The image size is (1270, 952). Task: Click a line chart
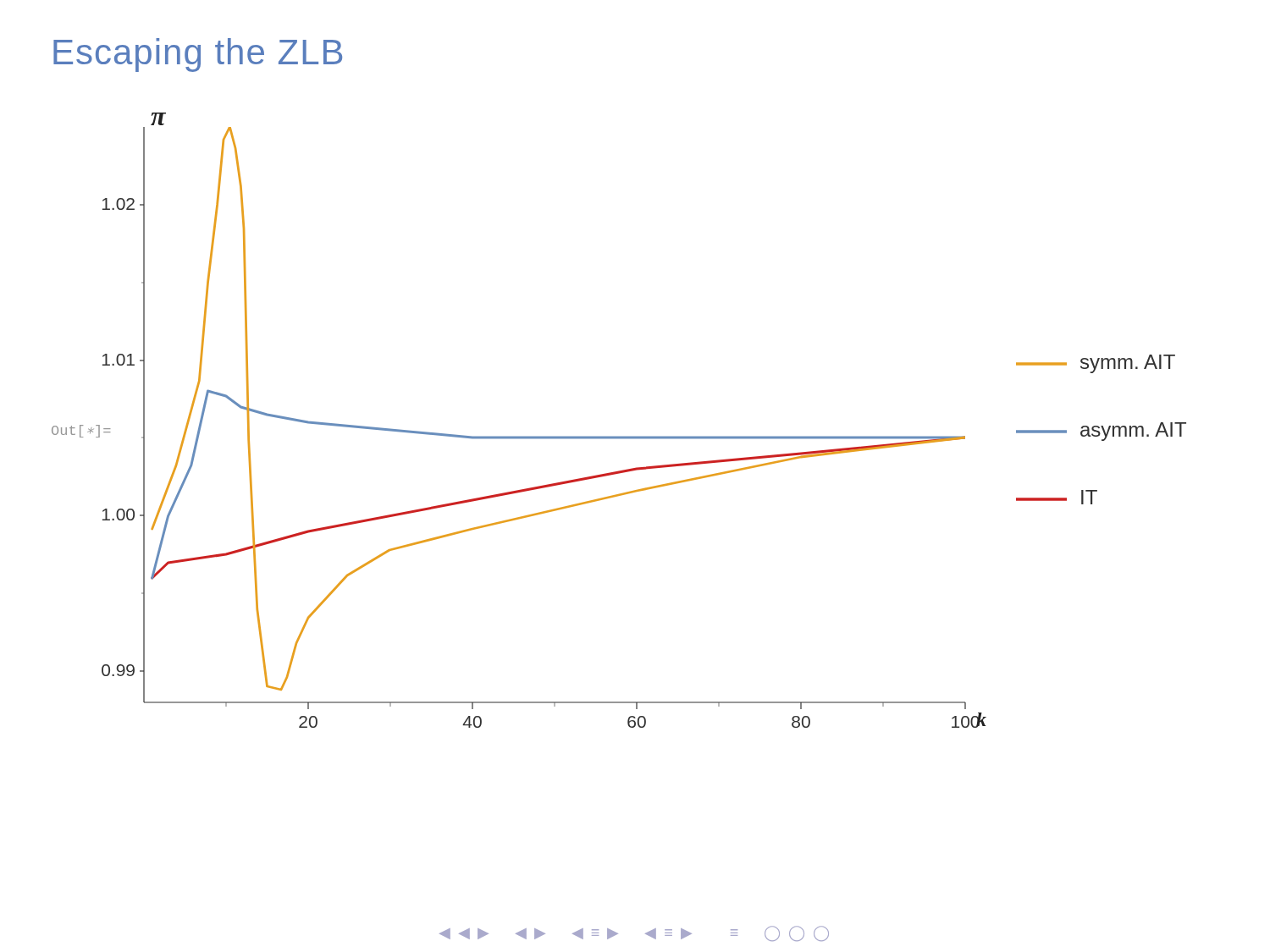tap(635, 461)
